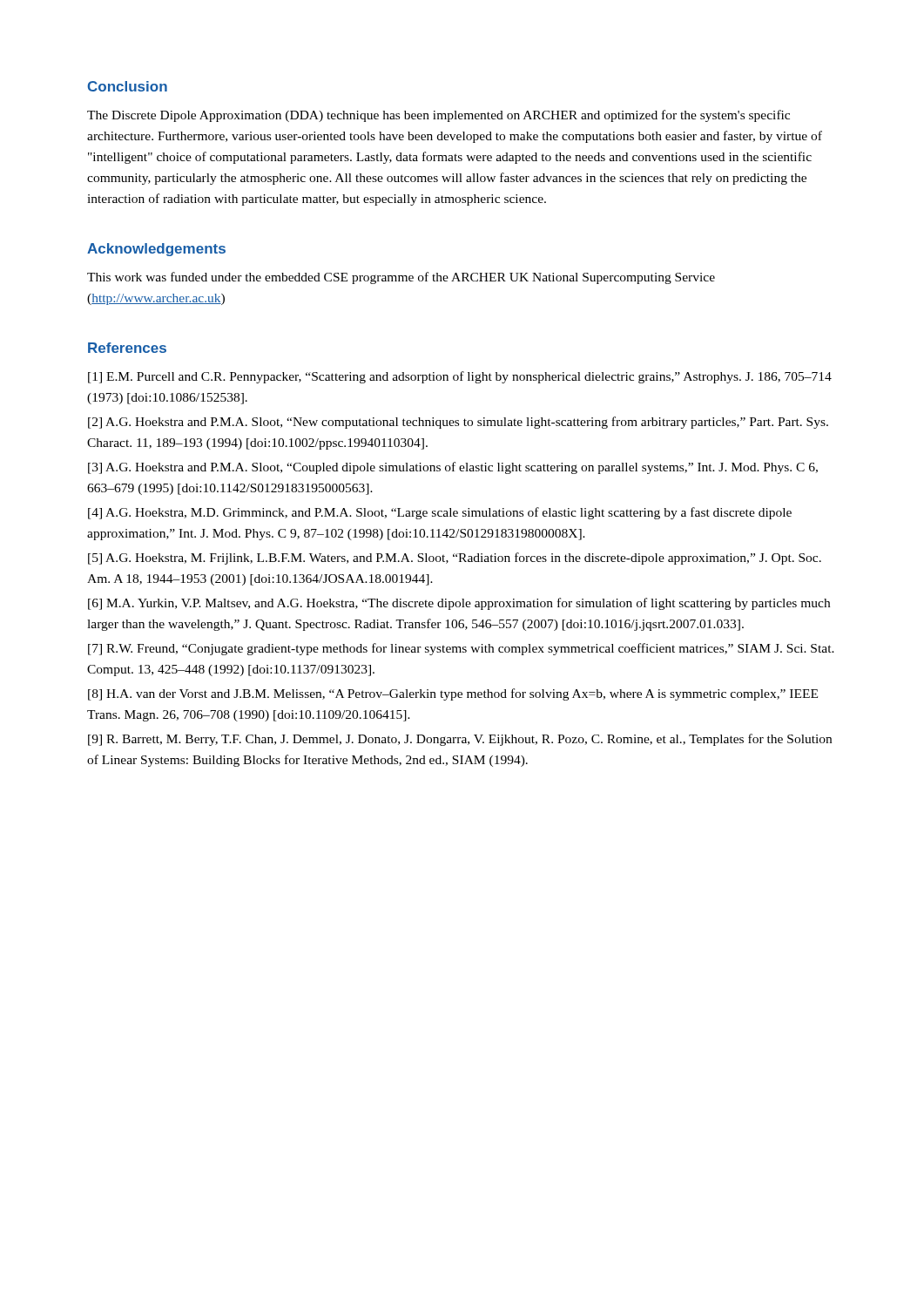Image resolution: width=924 pixels, height=1307 pixels.
Task: Find the list item with the text "[6] M.A. Yurkin, V.P. Maltsev,"
Action: click(459, 613)
